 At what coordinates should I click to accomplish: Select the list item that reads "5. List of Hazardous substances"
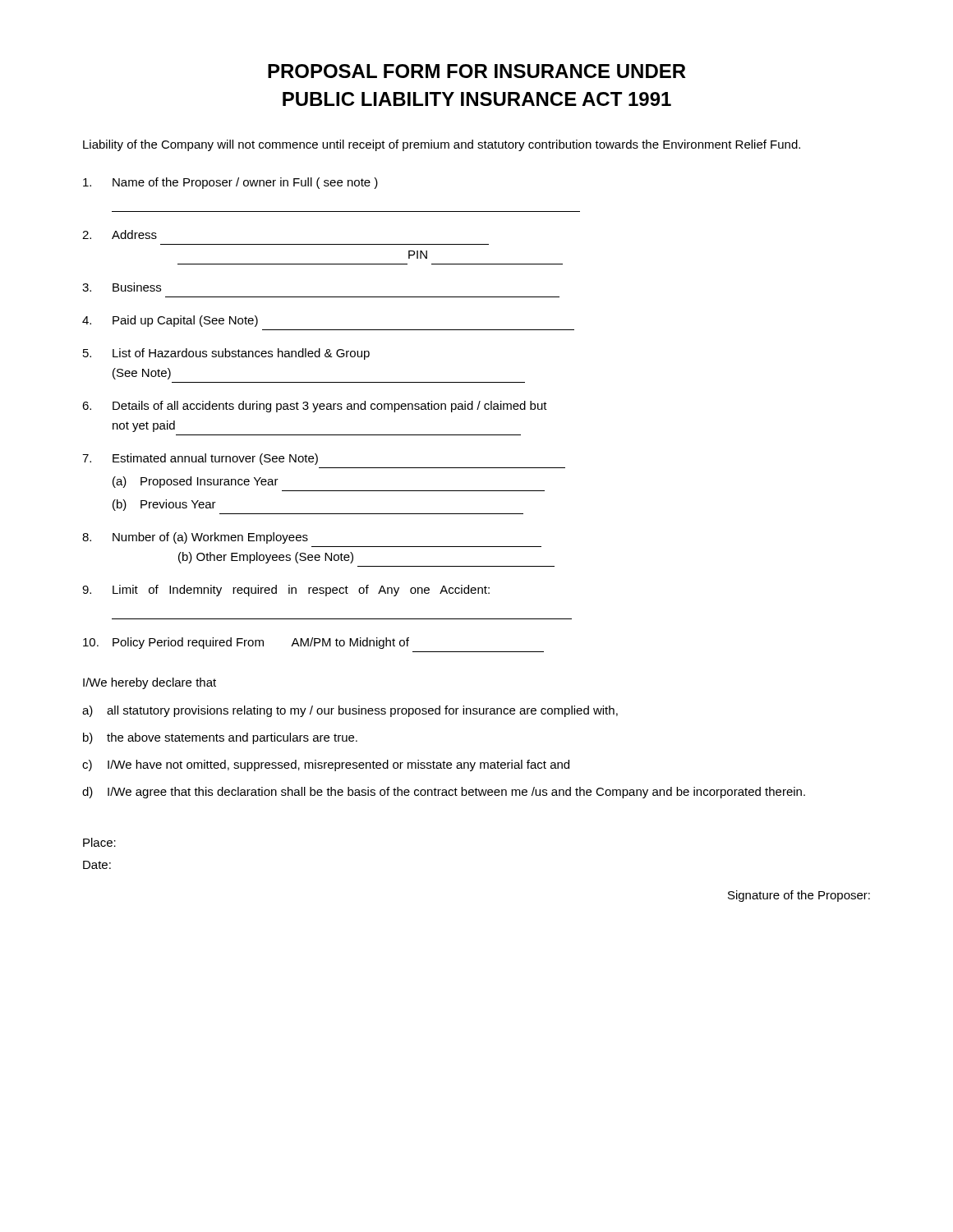[226, 354]
